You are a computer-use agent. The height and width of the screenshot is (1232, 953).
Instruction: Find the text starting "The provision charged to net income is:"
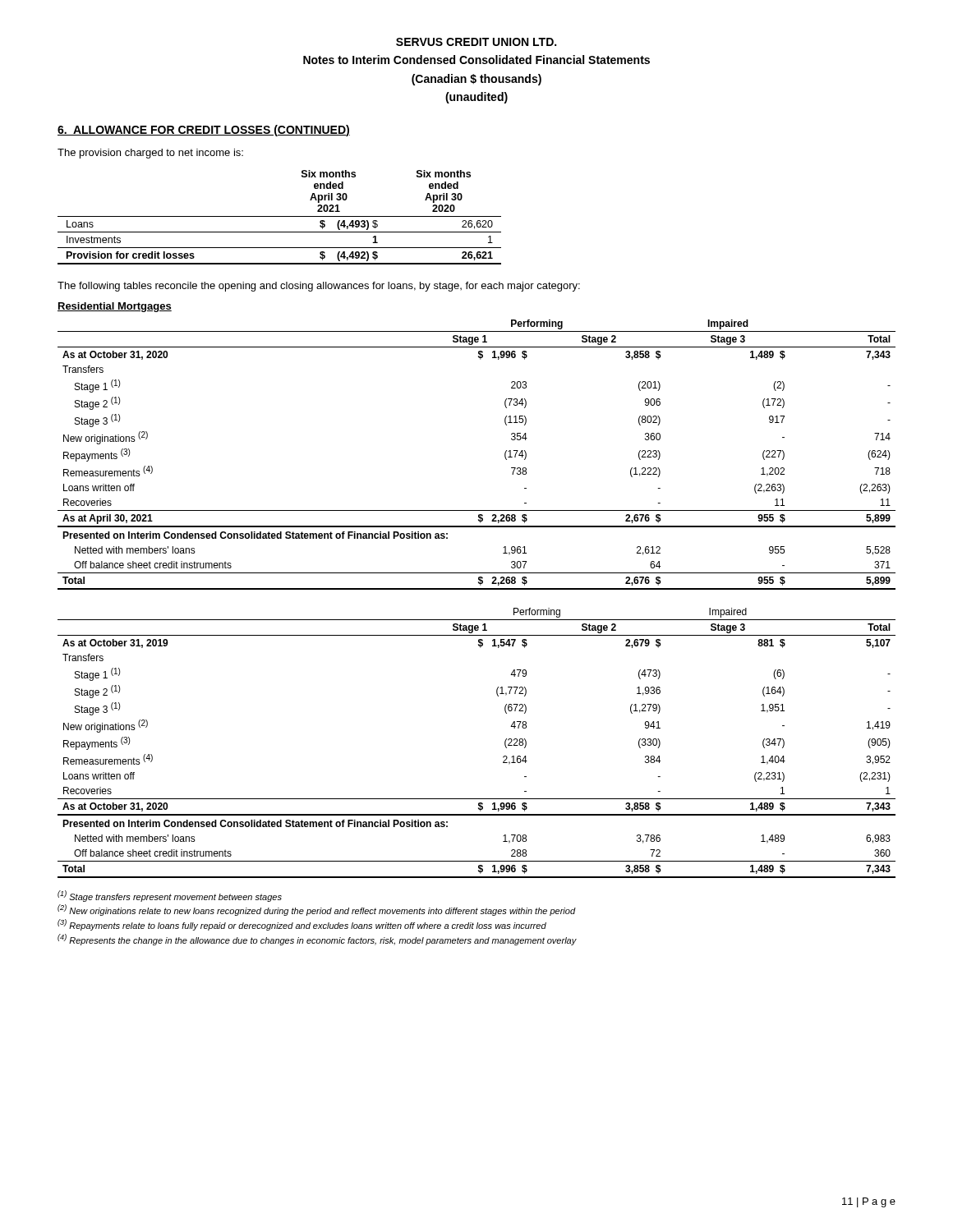coord(151,152)
